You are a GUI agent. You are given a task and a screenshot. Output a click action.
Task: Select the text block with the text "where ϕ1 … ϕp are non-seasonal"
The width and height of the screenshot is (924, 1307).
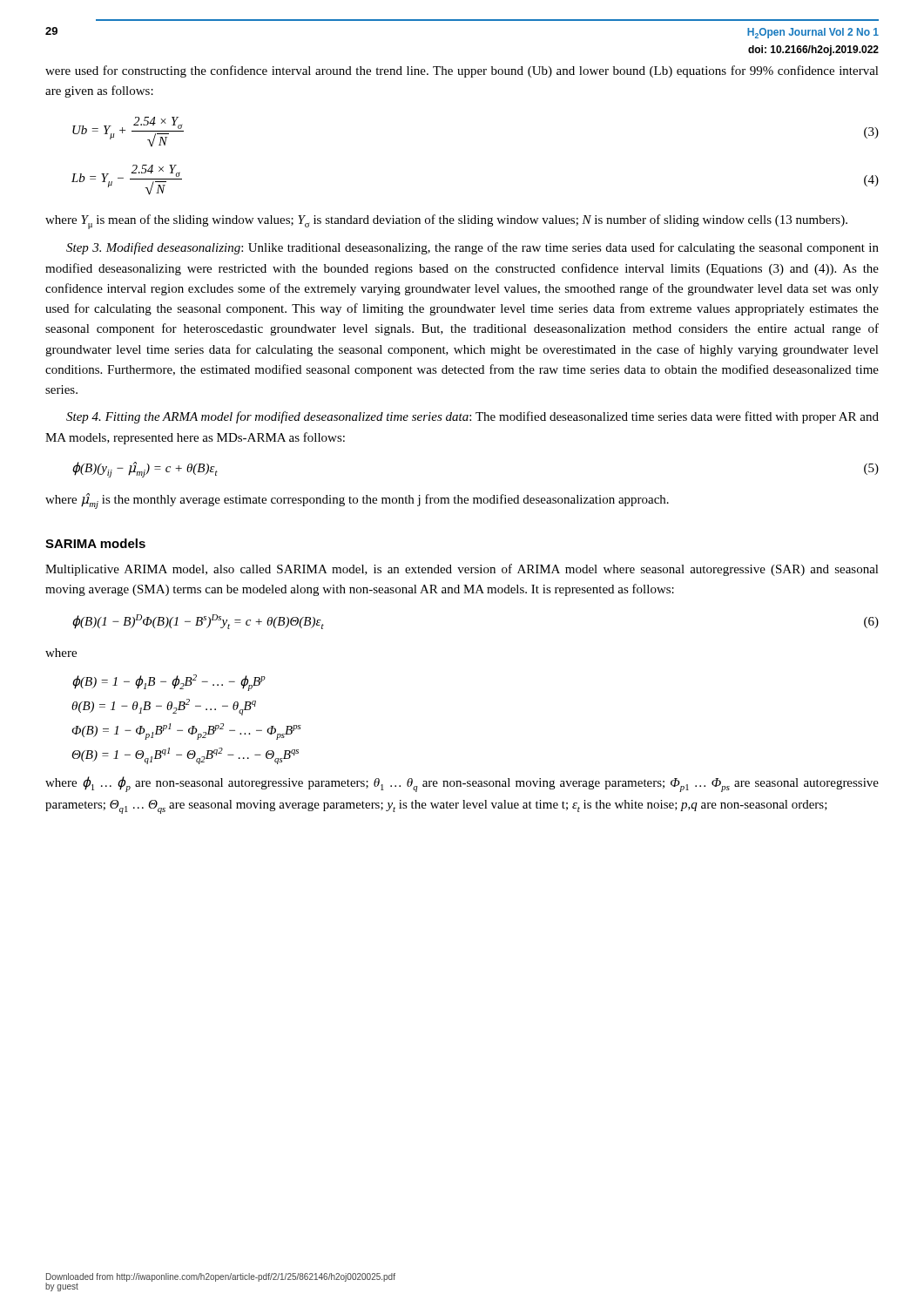(462, 795)
